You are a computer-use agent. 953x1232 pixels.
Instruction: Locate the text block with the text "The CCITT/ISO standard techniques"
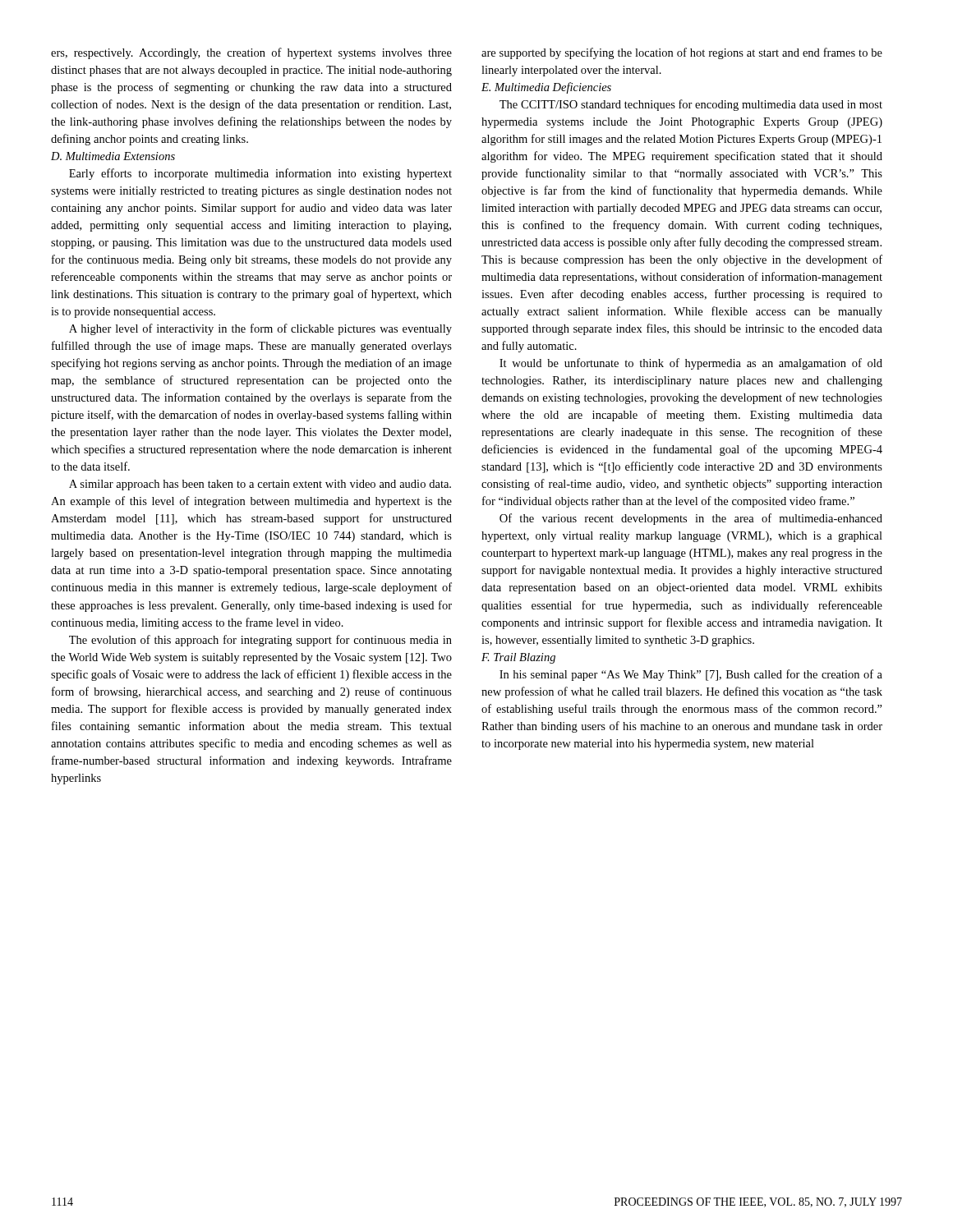[x=682, y=226]
